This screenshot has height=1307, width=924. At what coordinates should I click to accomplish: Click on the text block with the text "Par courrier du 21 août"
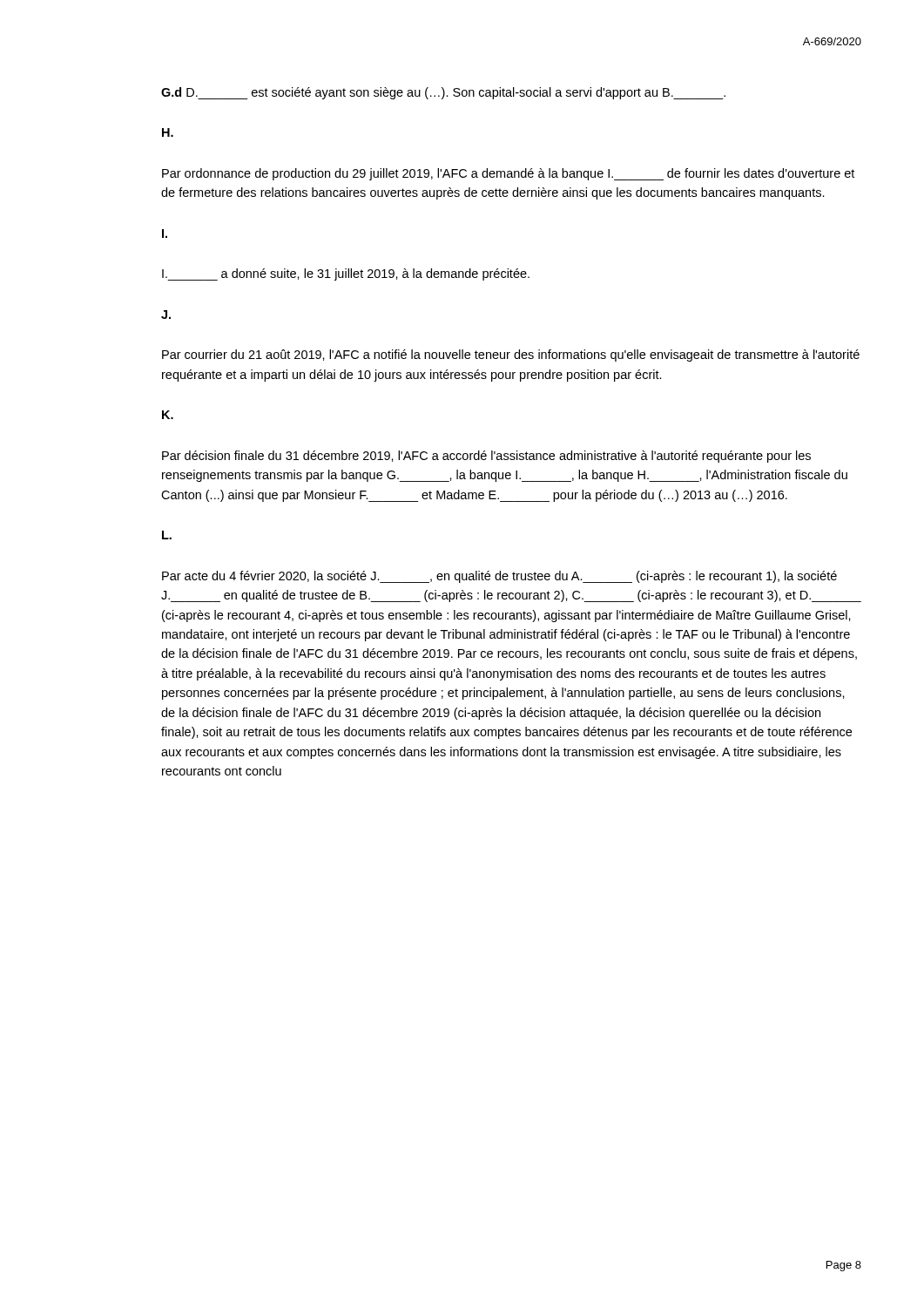[510, 365]
